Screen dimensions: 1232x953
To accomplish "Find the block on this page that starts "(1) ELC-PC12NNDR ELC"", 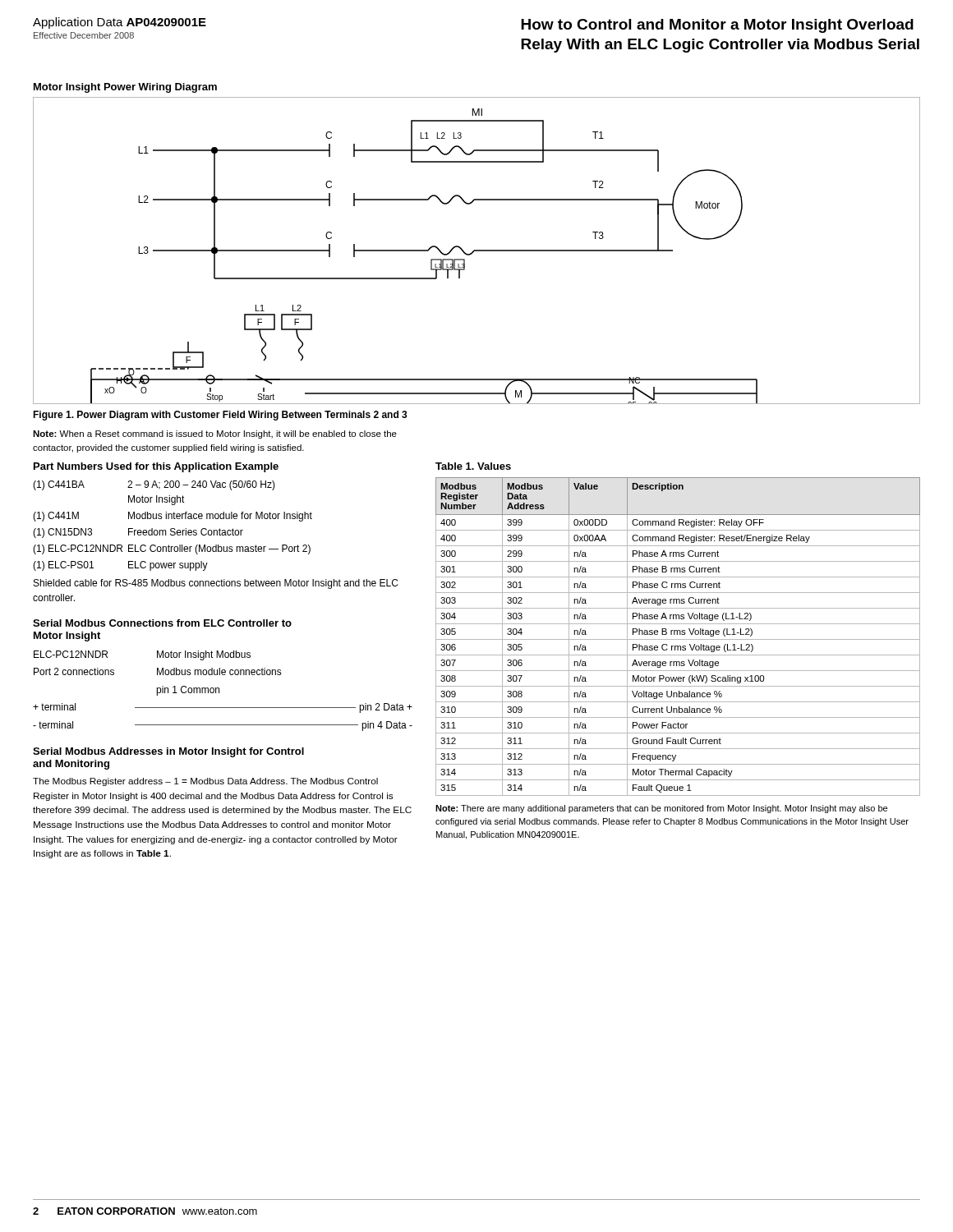I will [x=172, y=549].
